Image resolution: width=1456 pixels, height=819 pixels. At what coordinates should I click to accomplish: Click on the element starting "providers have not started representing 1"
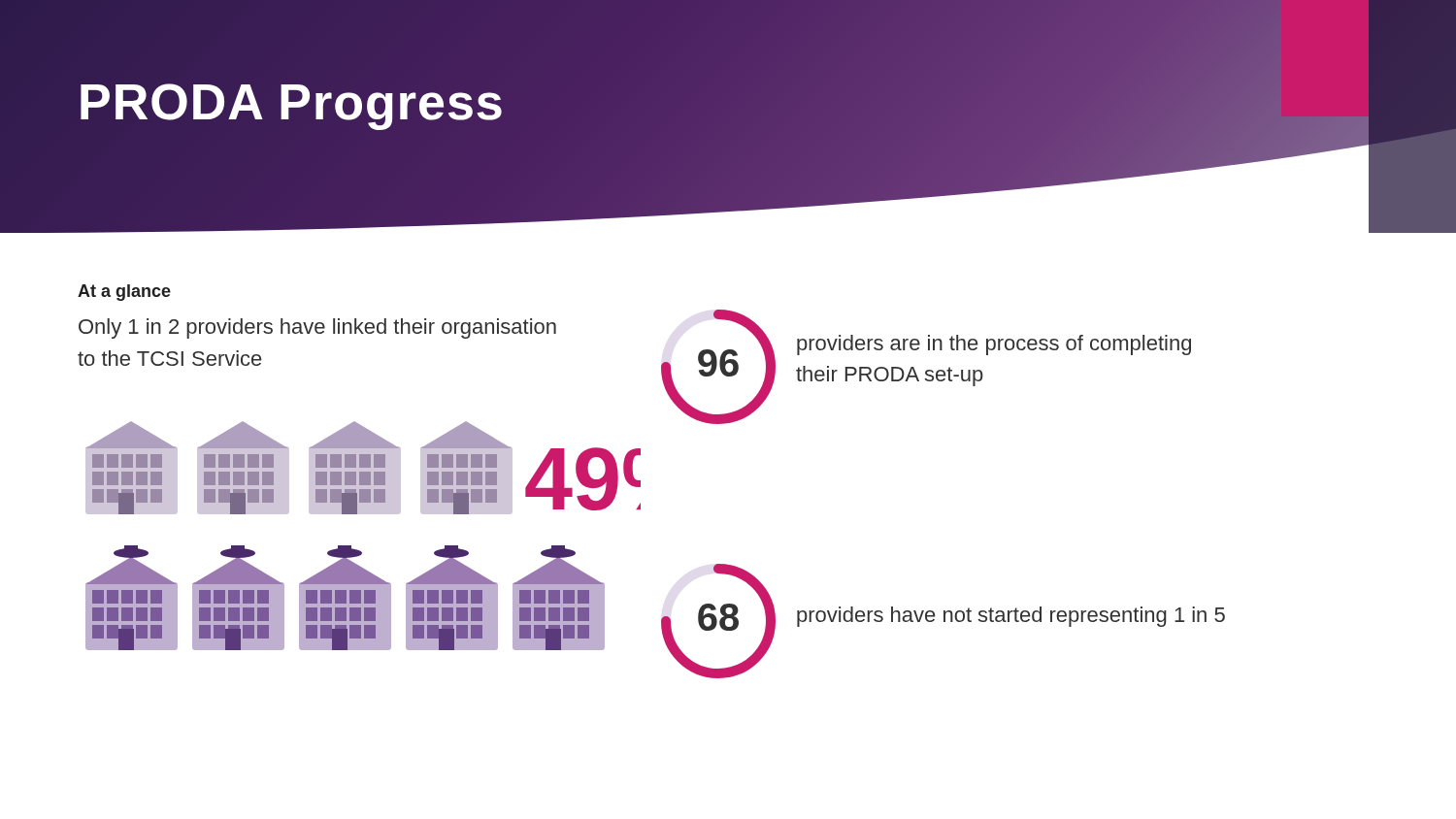tap(1011, 615)
